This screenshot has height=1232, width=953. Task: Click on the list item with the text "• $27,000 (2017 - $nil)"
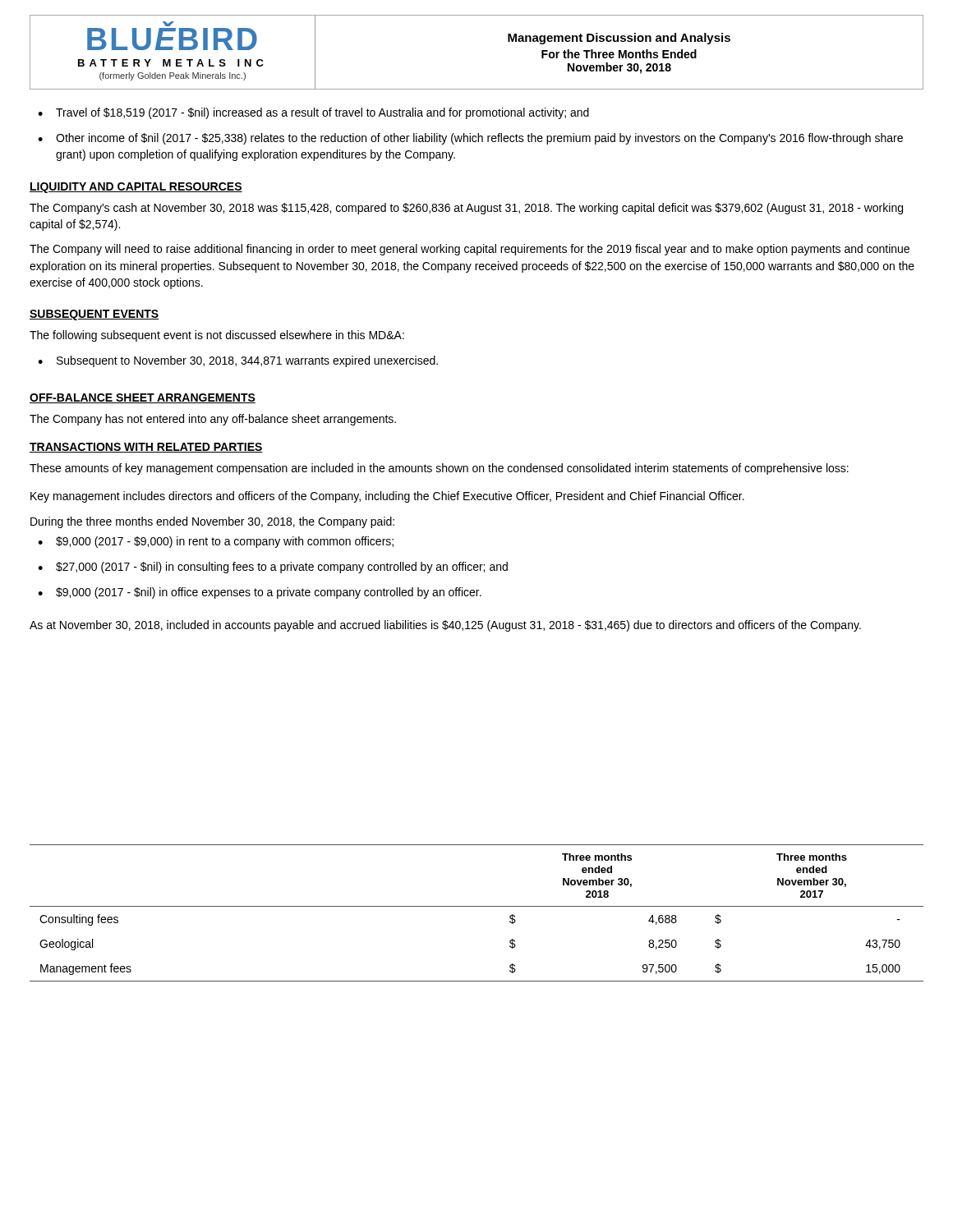click(481, 569)
